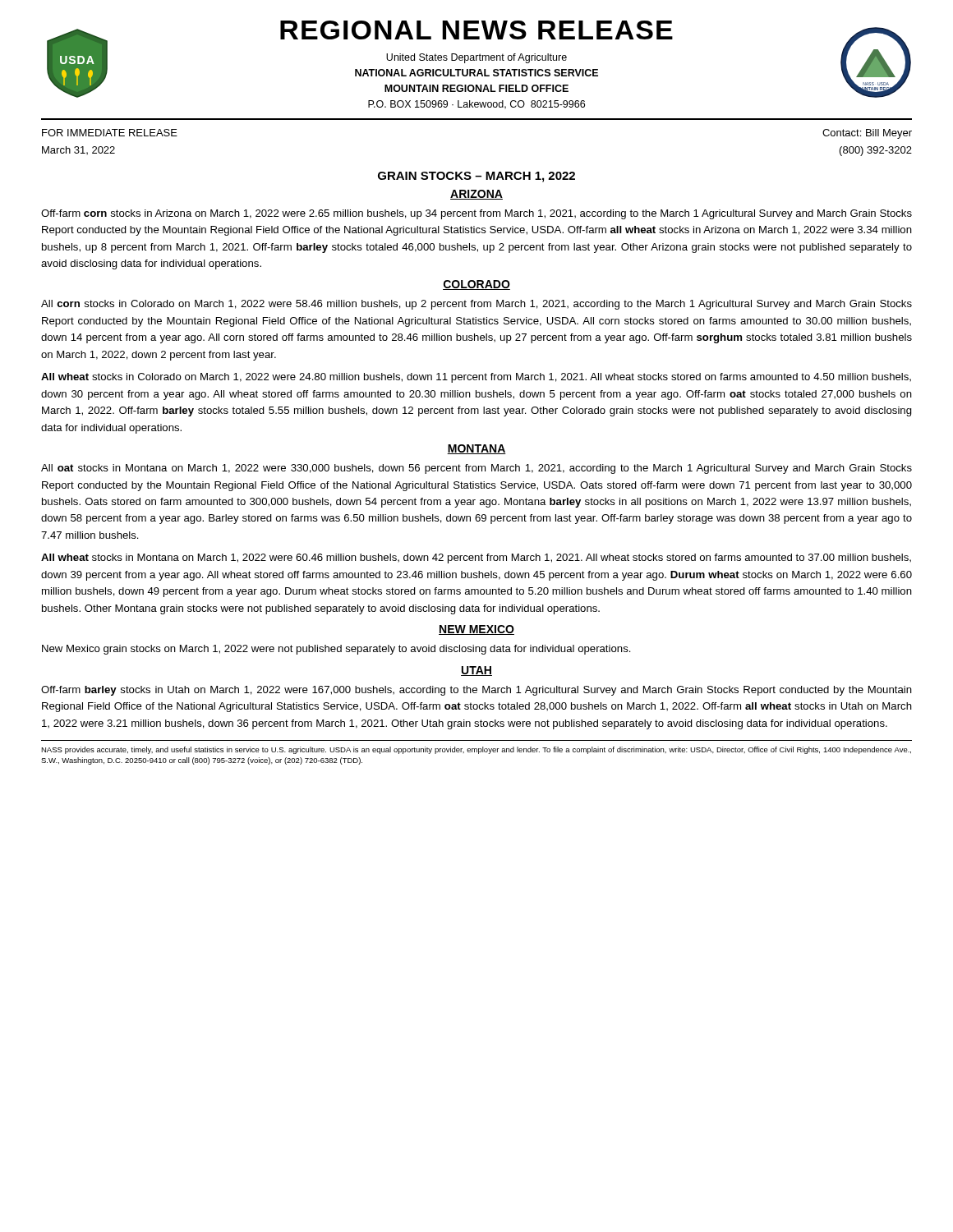Navigate to the passage starting "GRAIN STOCKS – MARCH"
Screen dimensions: 1232x953
coord(476,175)
